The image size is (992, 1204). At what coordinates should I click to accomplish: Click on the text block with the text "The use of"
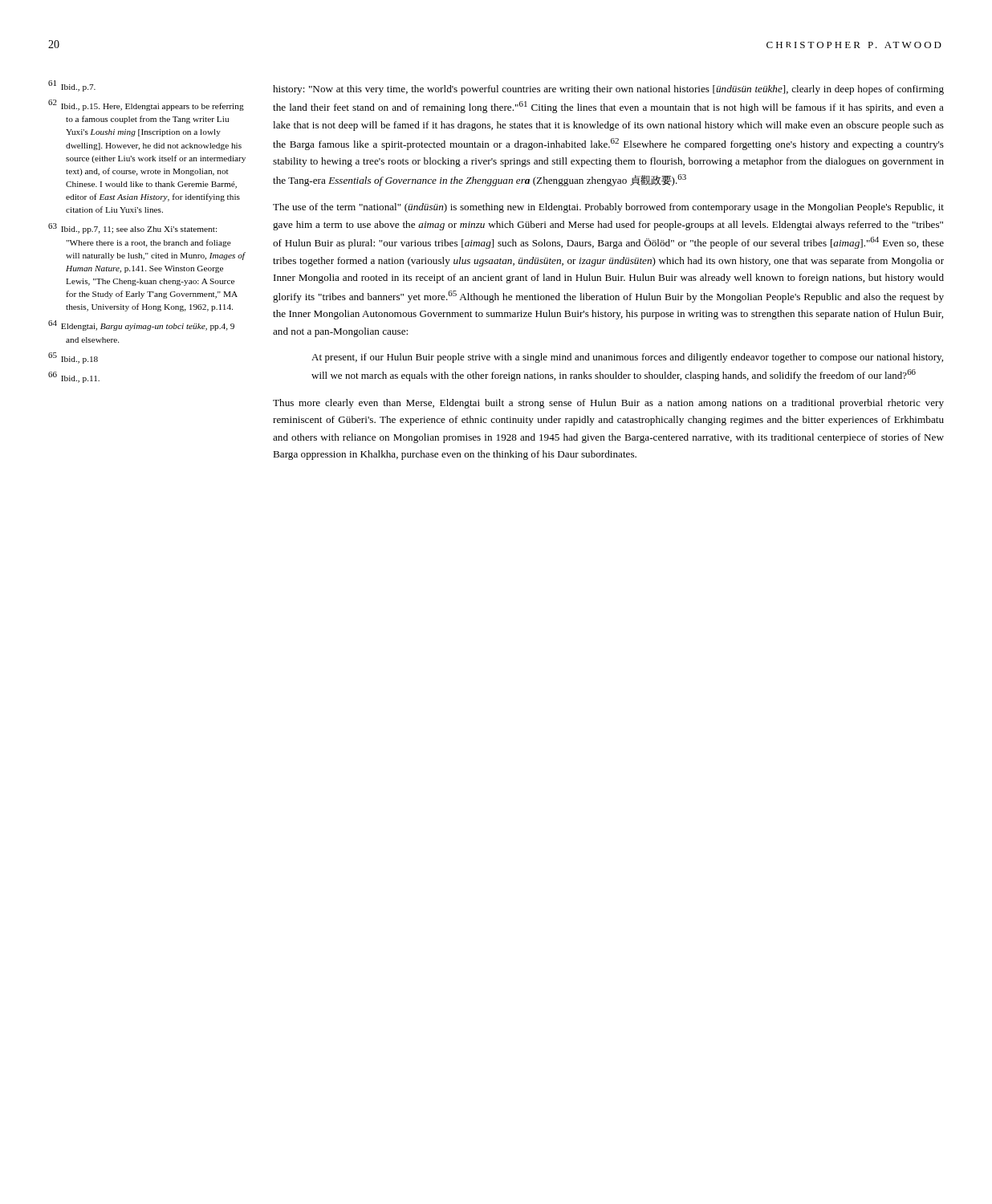[608, 269]
